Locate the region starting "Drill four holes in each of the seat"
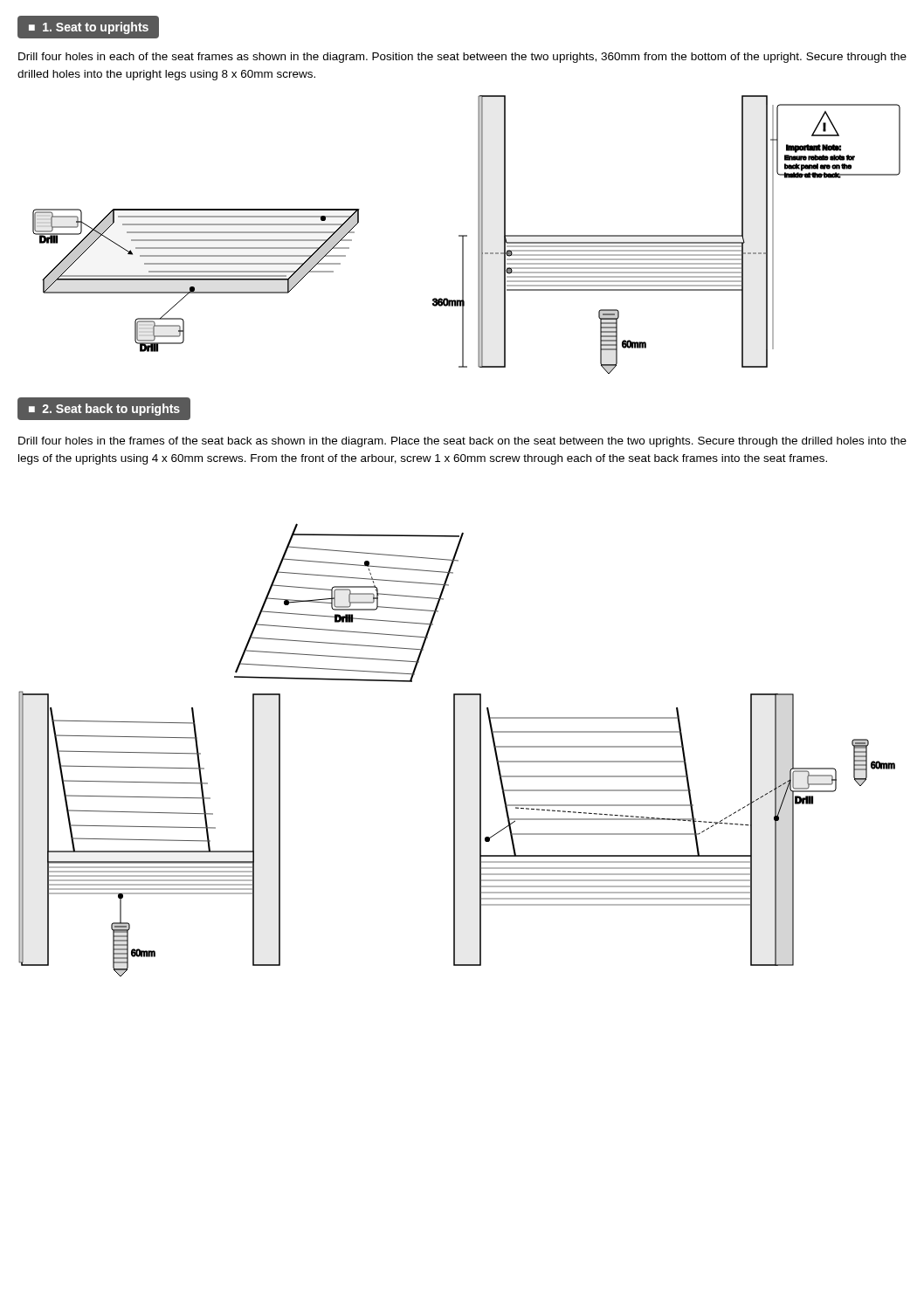 [x=462, y=65]
